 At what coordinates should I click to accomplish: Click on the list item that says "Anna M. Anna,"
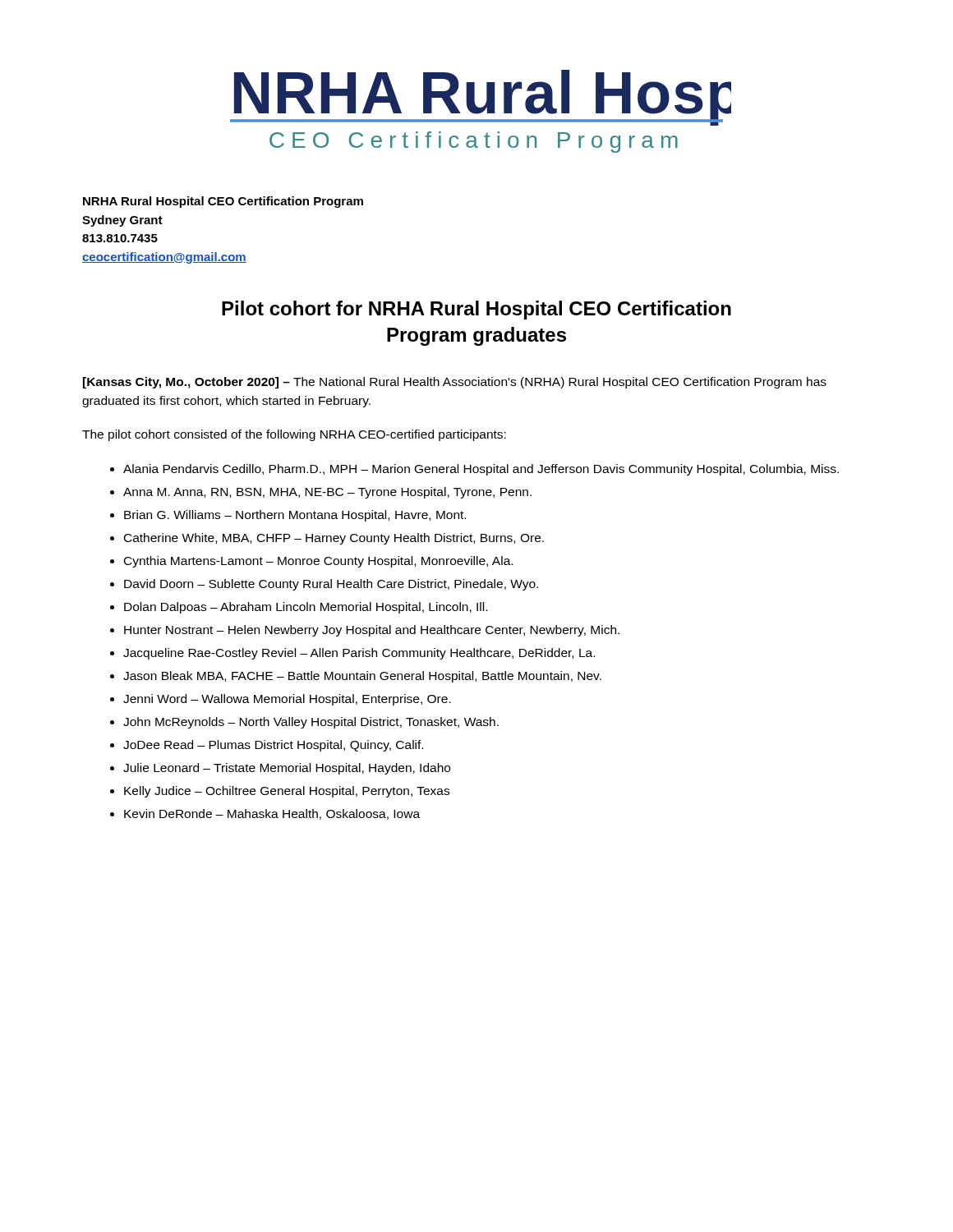click(328, 491)
